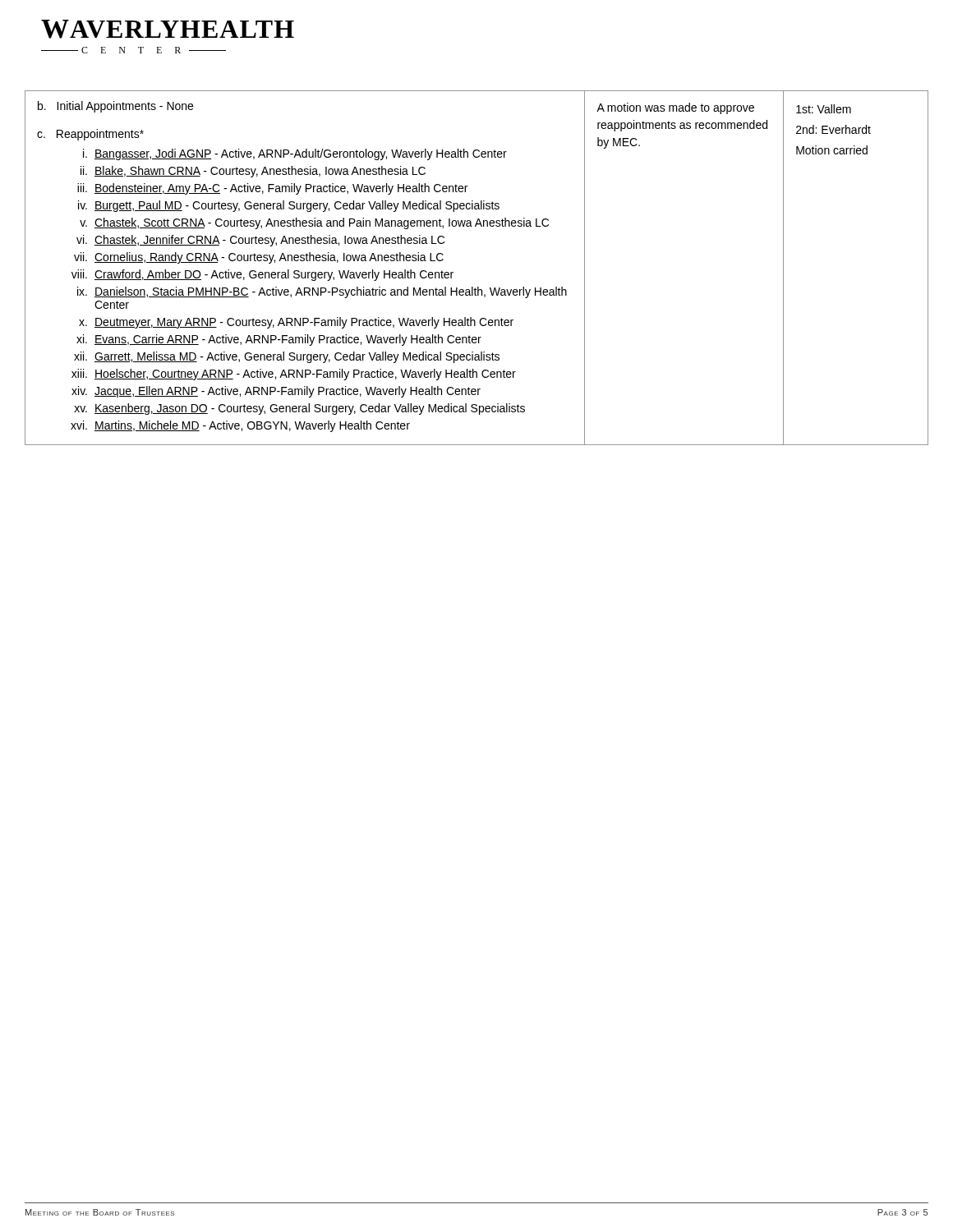Click on the list item that reads "iii. Bodensteiner, Amy PA-C"
The height and width of the screenshot is (1232, 953).
point(313,188)
